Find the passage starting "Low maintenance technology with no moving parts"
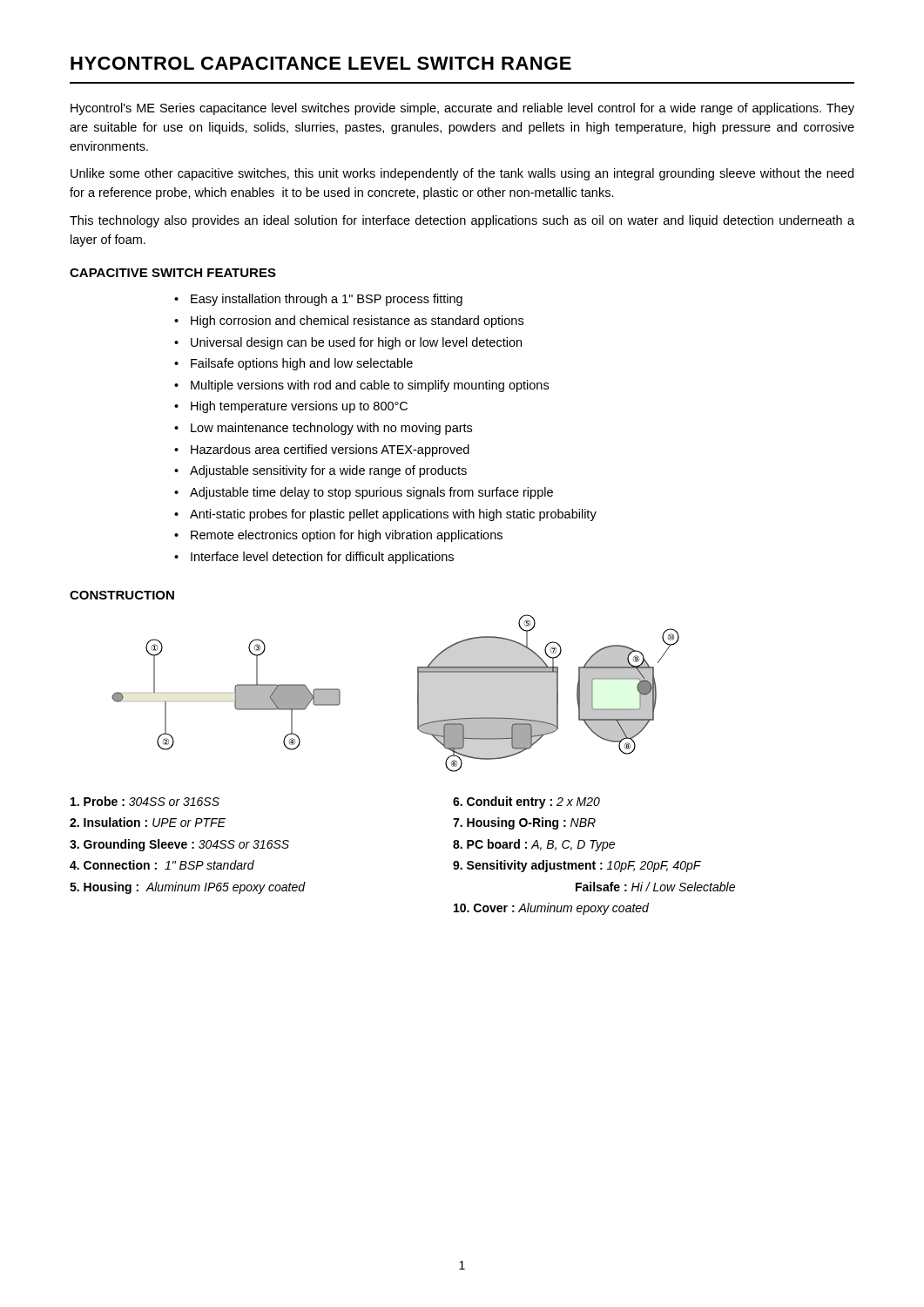 coord(331,428)
